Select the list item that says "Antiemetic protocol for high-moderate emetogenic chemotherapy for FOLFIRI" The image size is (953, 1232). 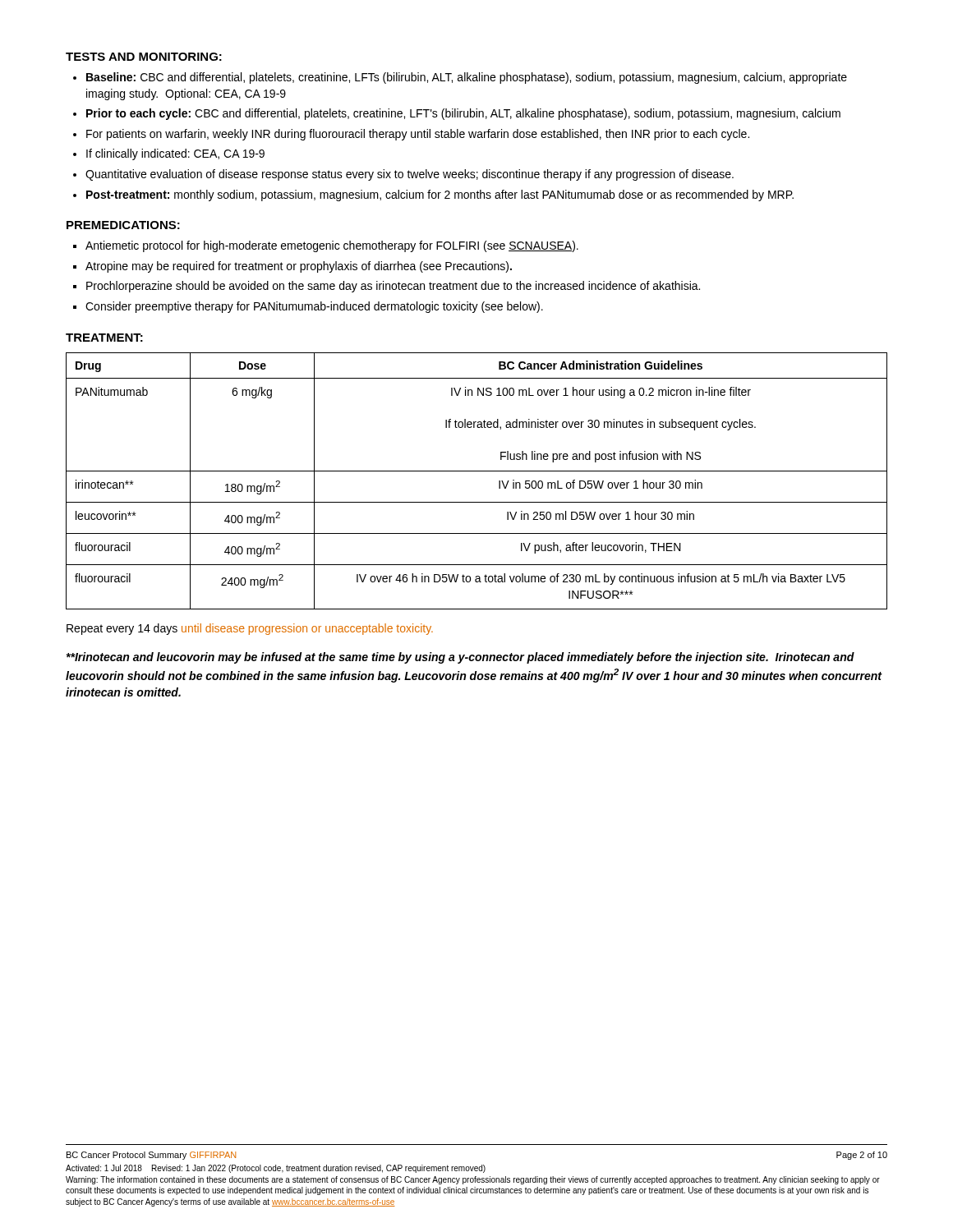(332, 246)
